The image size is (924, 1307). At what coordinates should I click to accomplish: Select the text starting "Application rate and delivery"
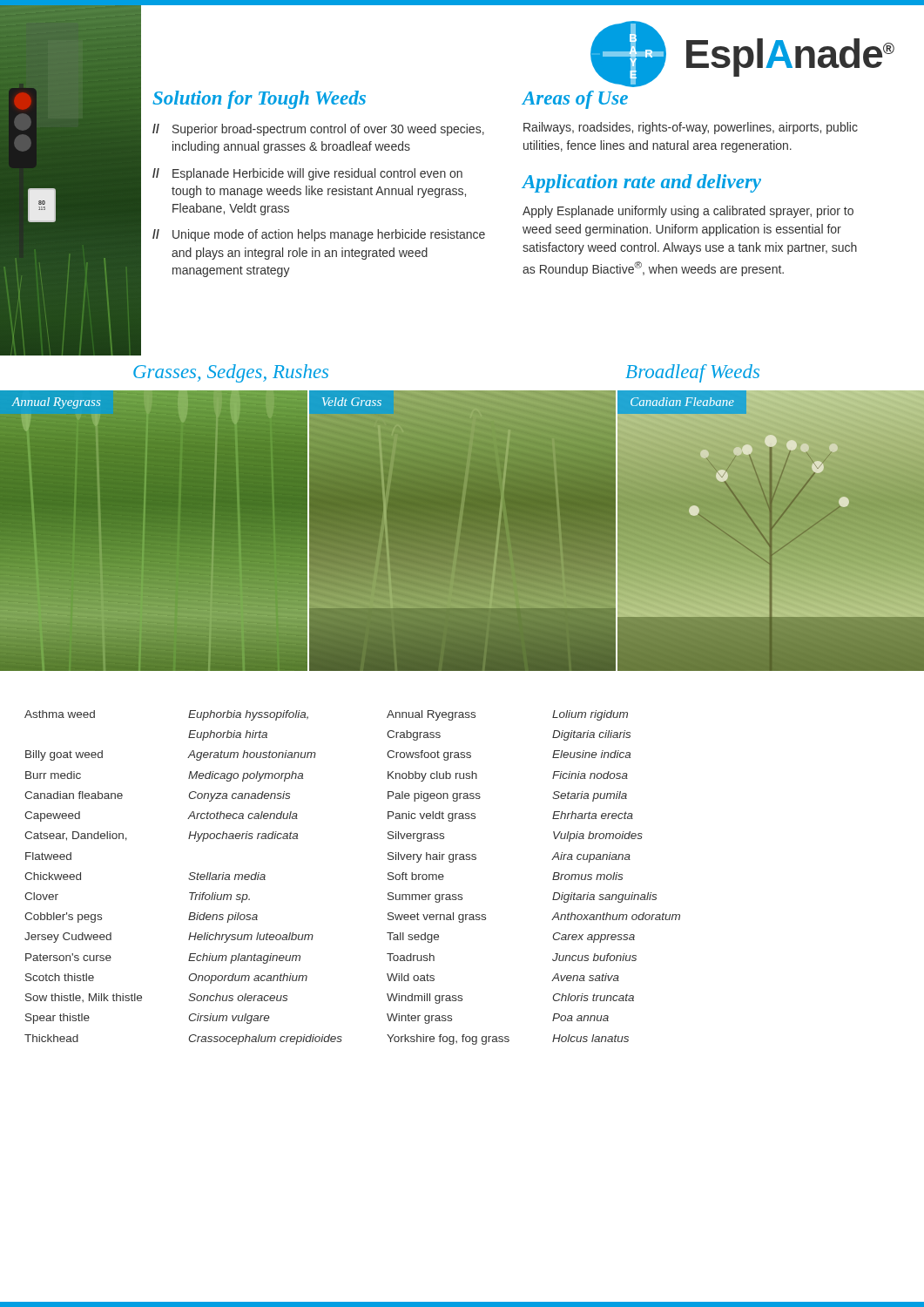pyautogui.click(x=642, y=182)
